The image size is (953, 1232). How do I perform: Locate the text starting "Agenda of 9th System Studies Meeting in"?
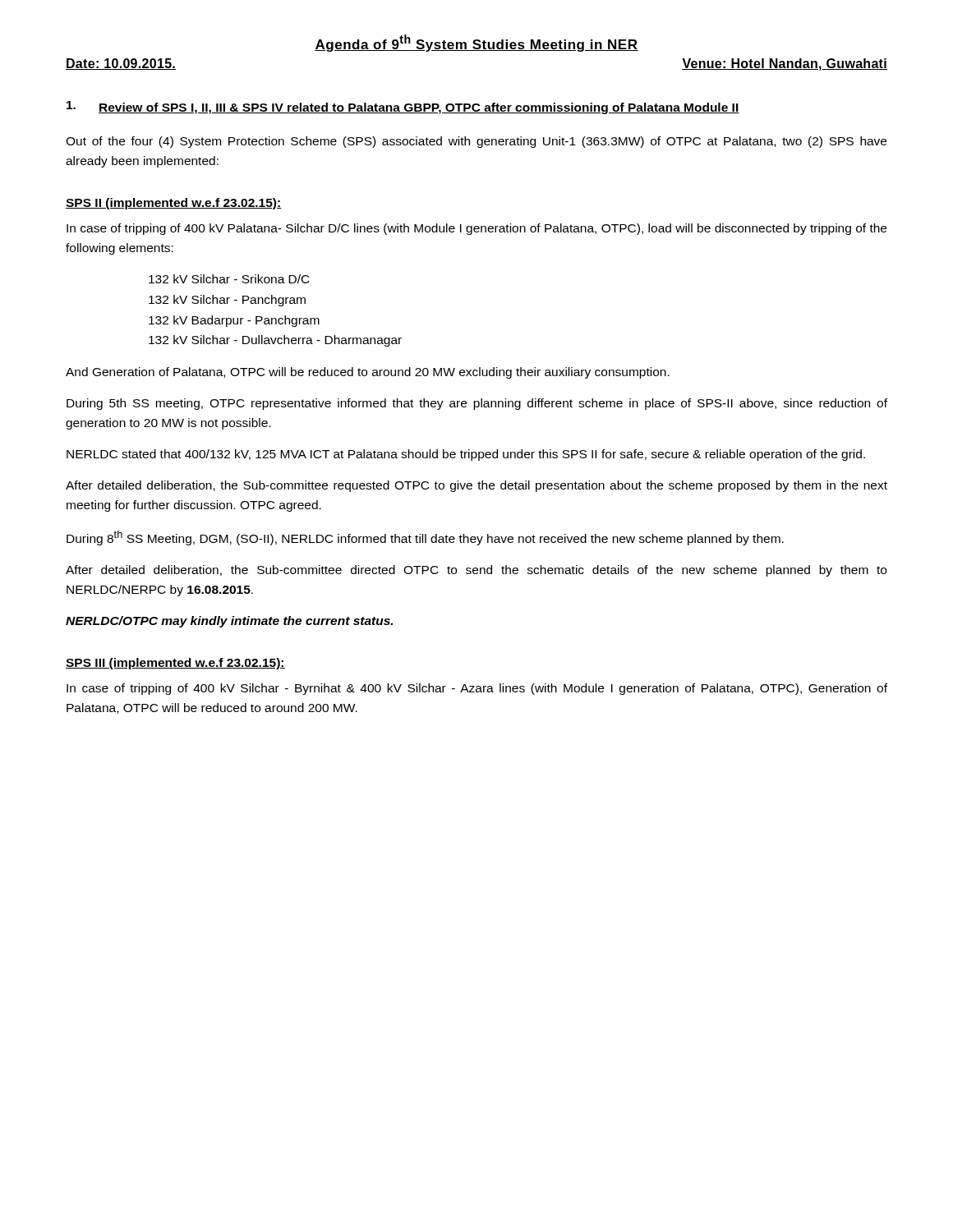pos(476,43)
